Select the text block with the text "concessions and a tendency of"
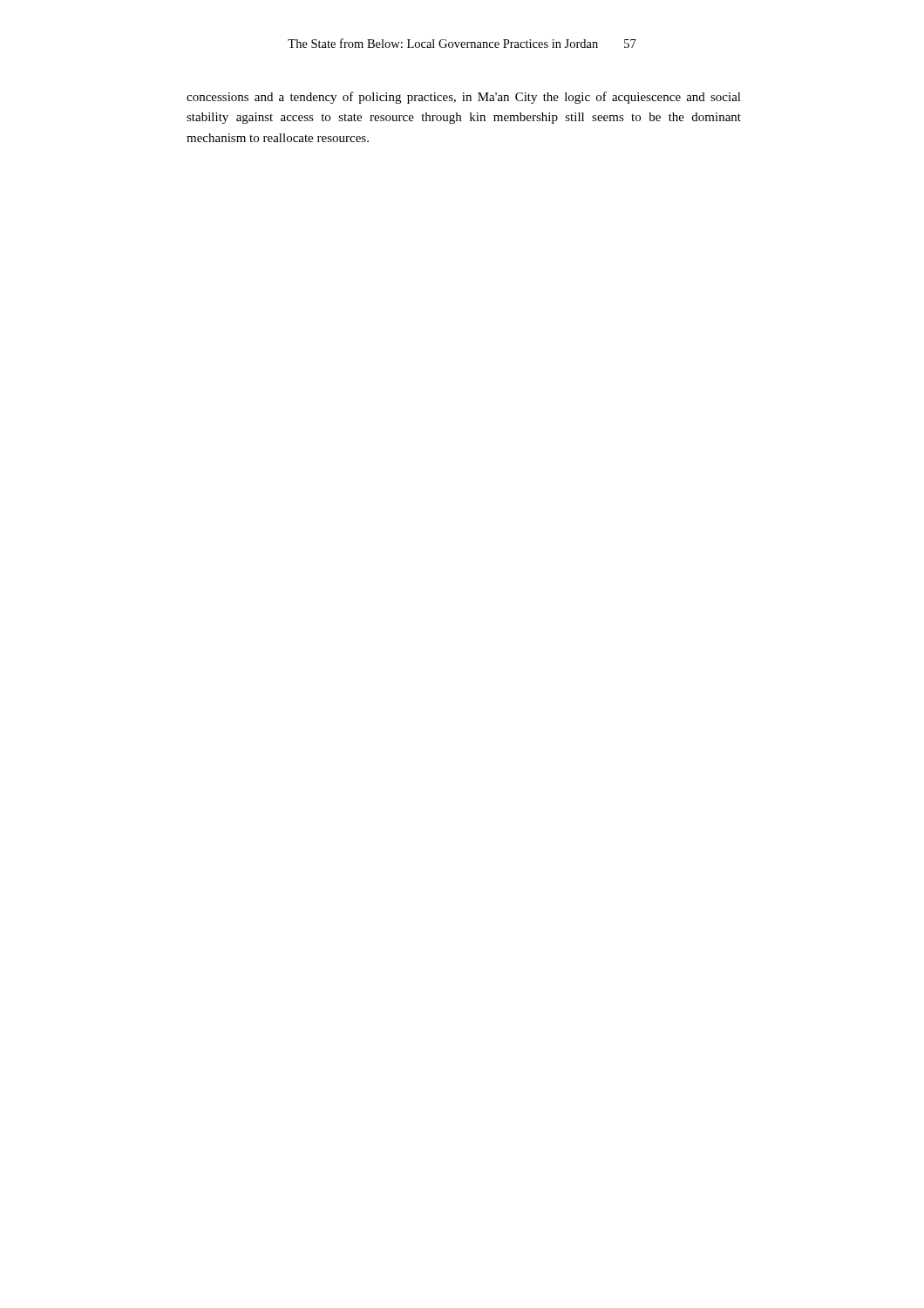 coord(464,117)
